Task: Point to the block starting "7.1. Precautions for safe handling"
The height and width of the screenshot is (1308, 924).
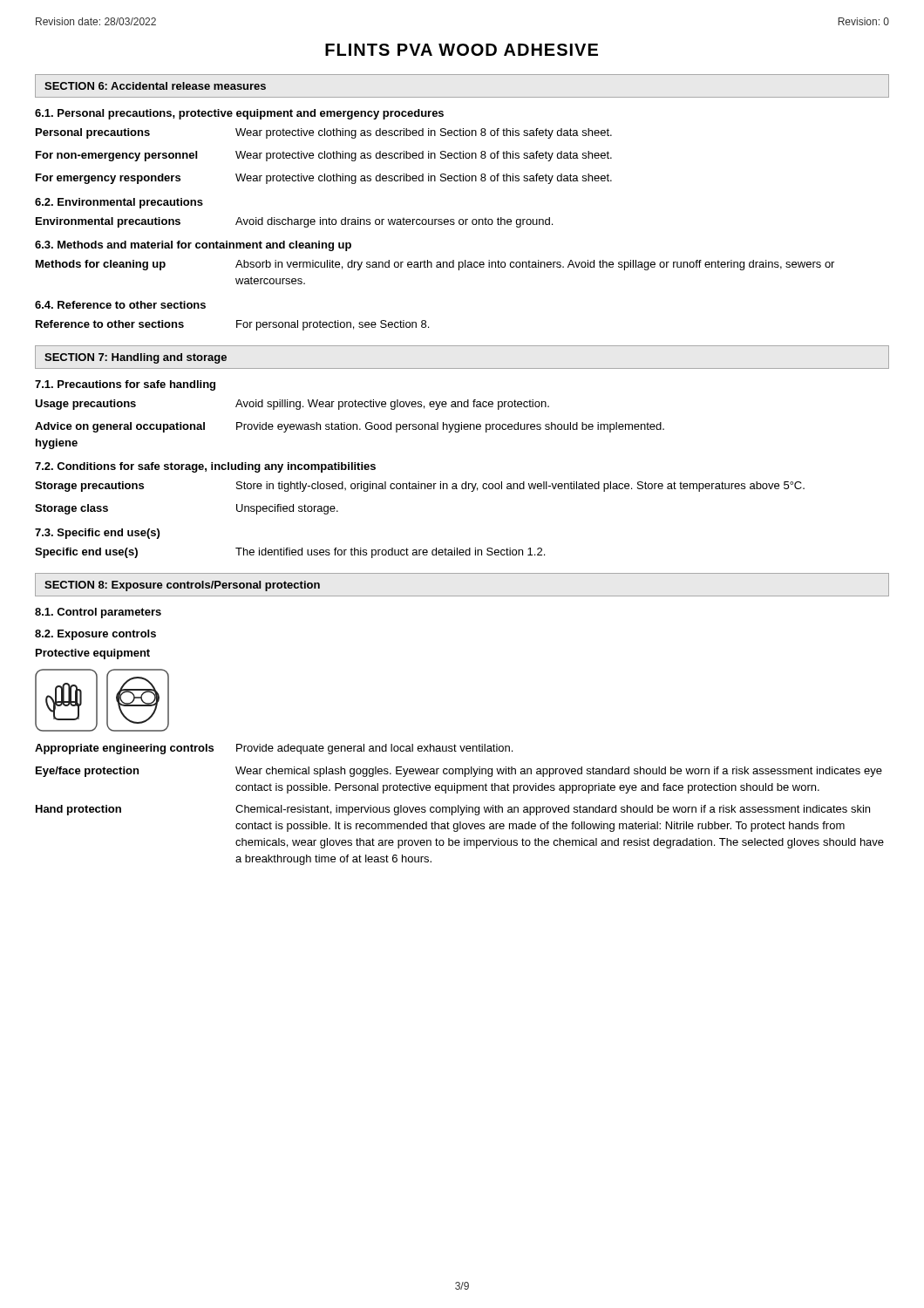Action: [126, 384]
